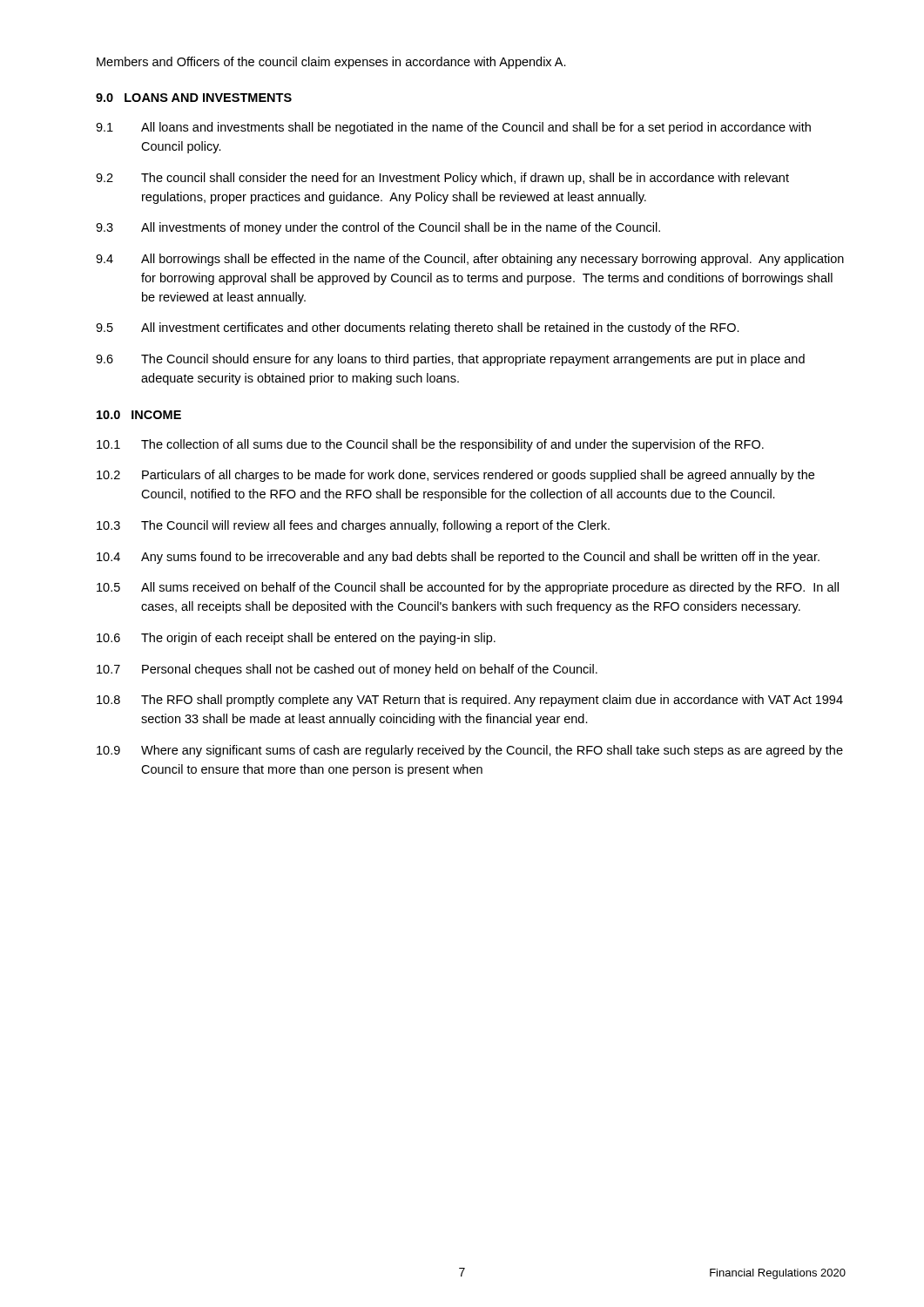924x1307 pixels.
Task: Find the block starting "9.6 The Council should ensure for"
Action: [471, 369]
